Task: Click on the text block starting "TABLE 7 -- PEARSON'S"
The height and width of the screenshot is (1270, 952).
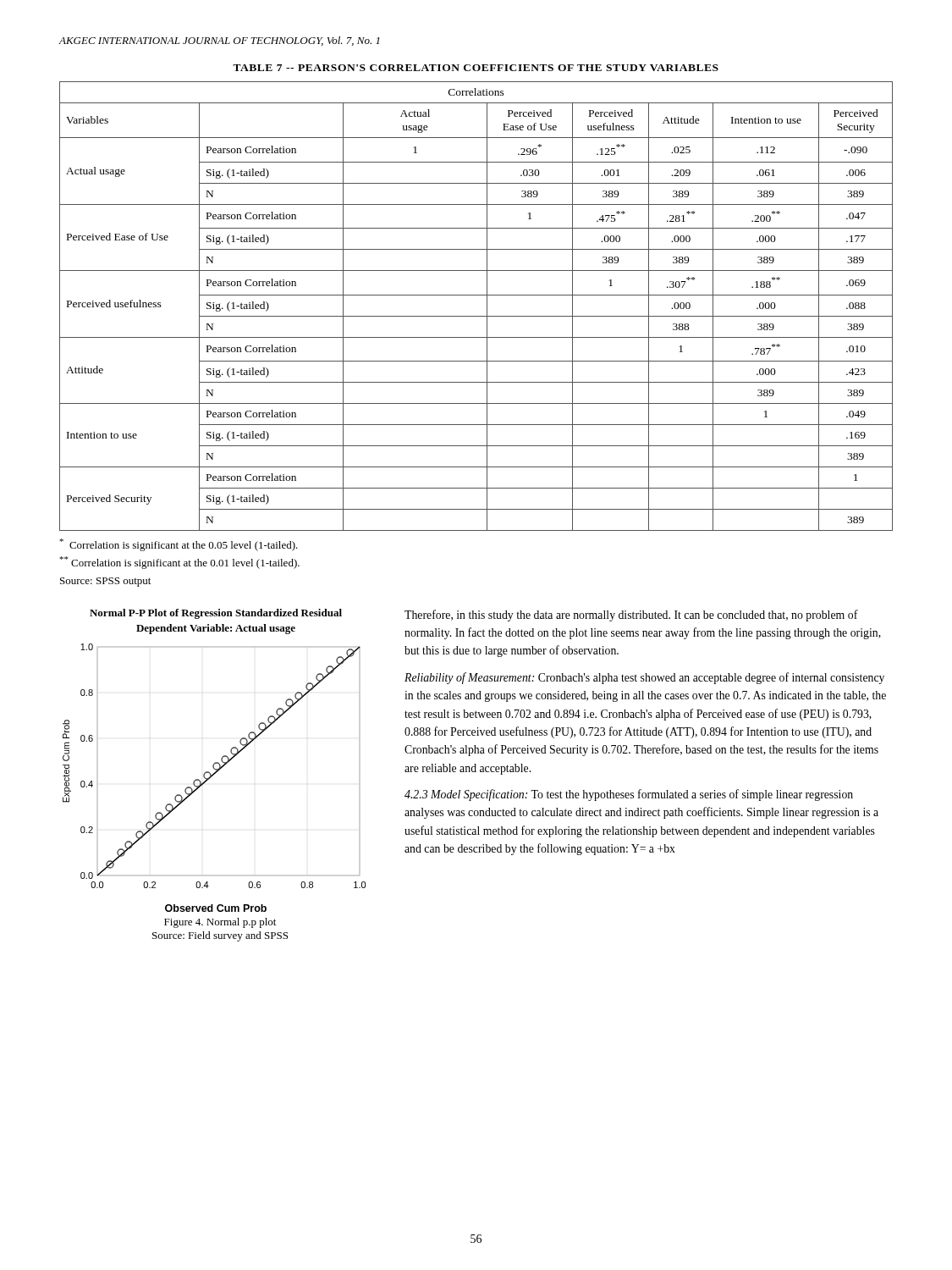Action: click(476, 67)
